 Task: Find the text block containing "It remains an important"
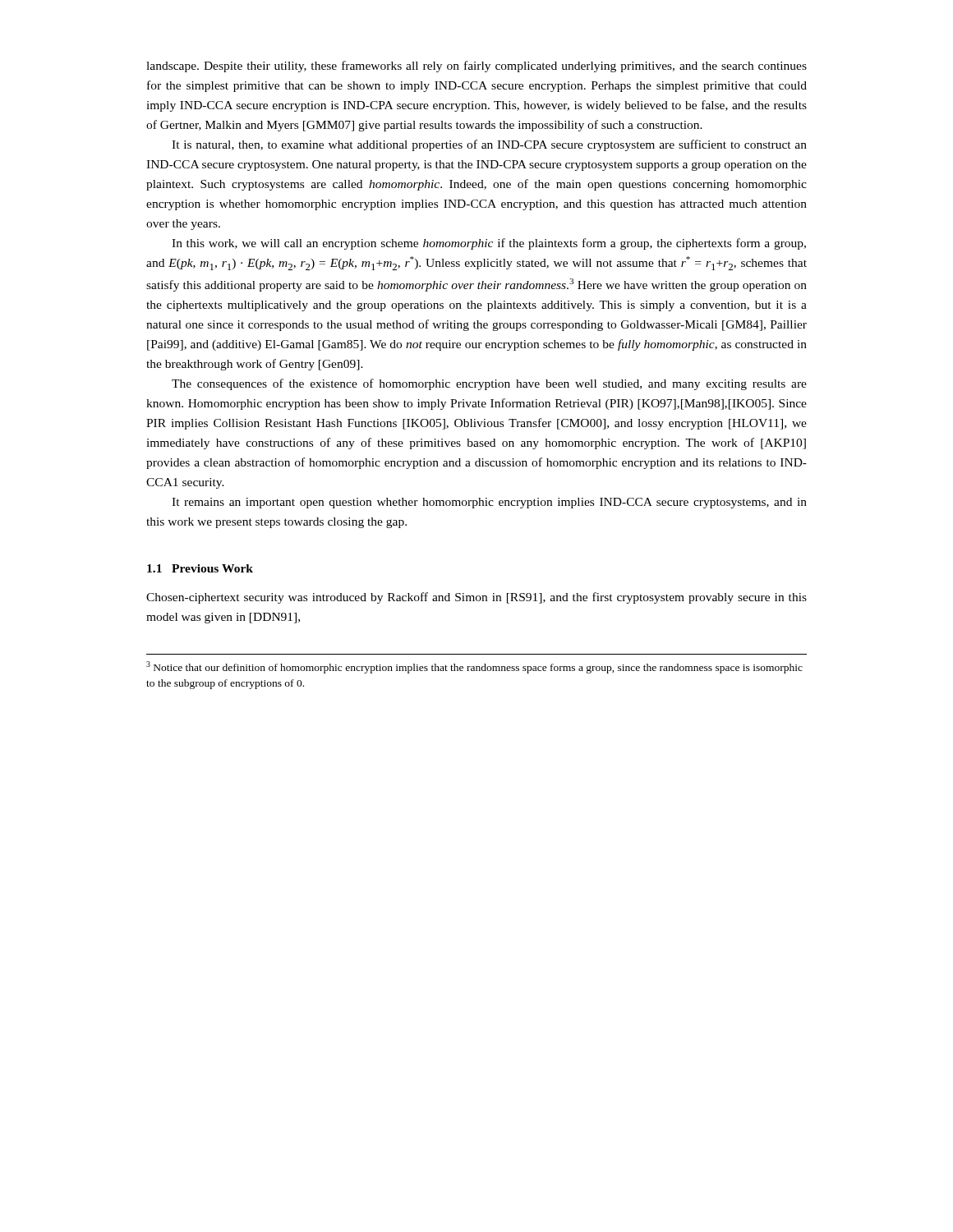(476, 512)
